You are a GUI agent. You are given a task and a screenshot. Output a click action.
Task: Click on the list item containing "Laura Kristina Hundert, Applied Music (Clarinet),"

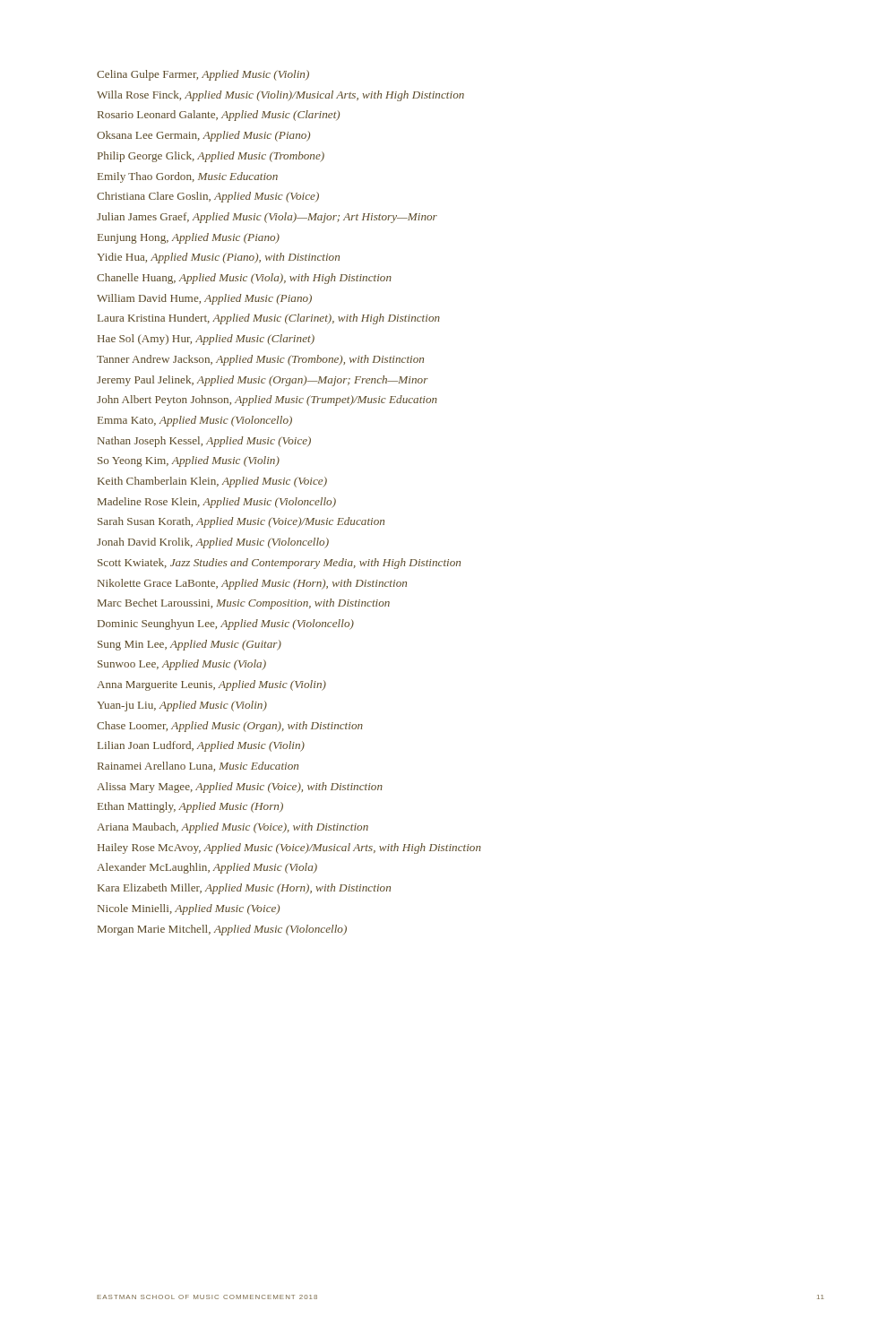pos(268,318)
